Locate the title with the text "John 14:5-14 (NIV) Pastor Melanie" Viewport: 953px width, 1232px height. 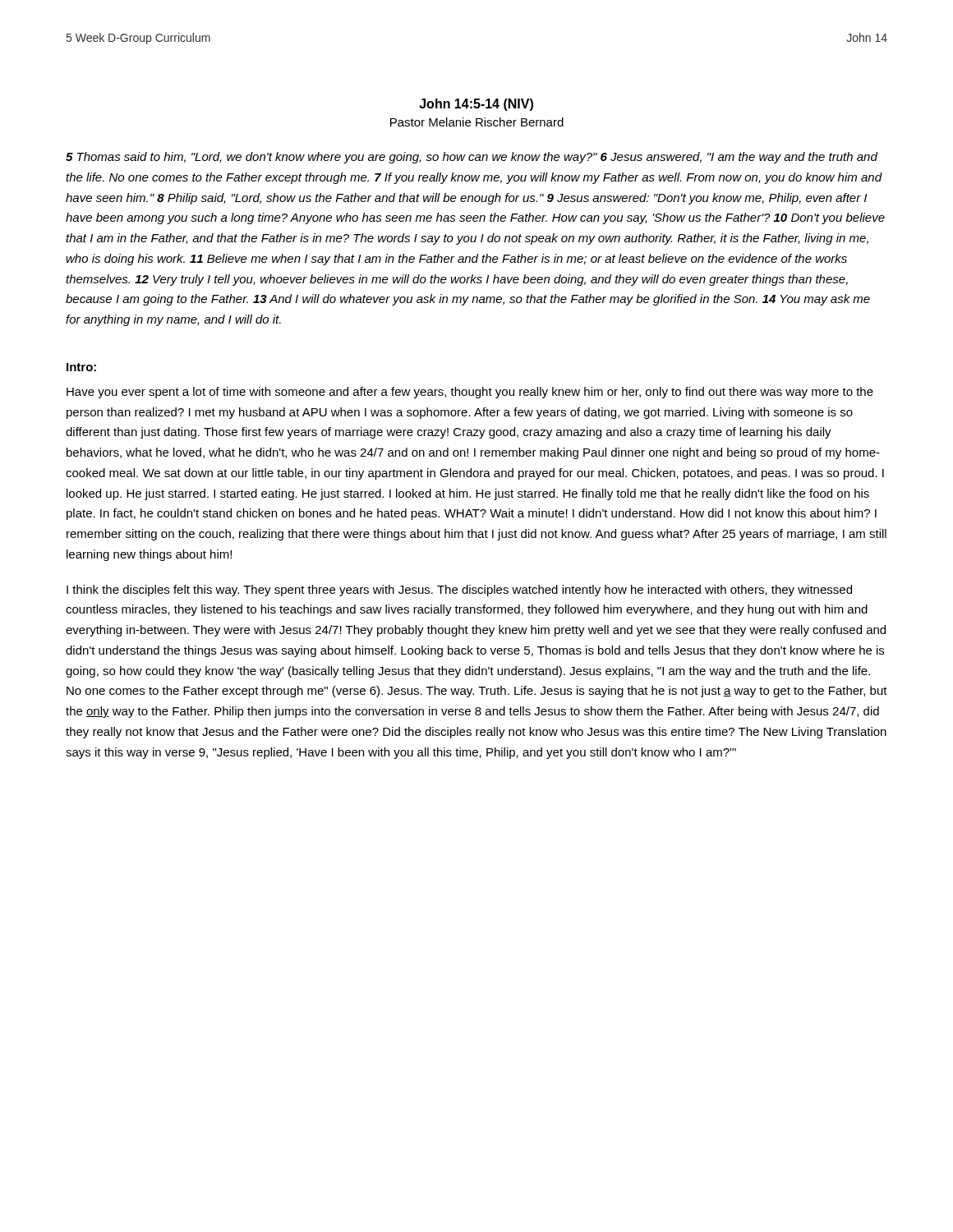click(x=476, y=113)
